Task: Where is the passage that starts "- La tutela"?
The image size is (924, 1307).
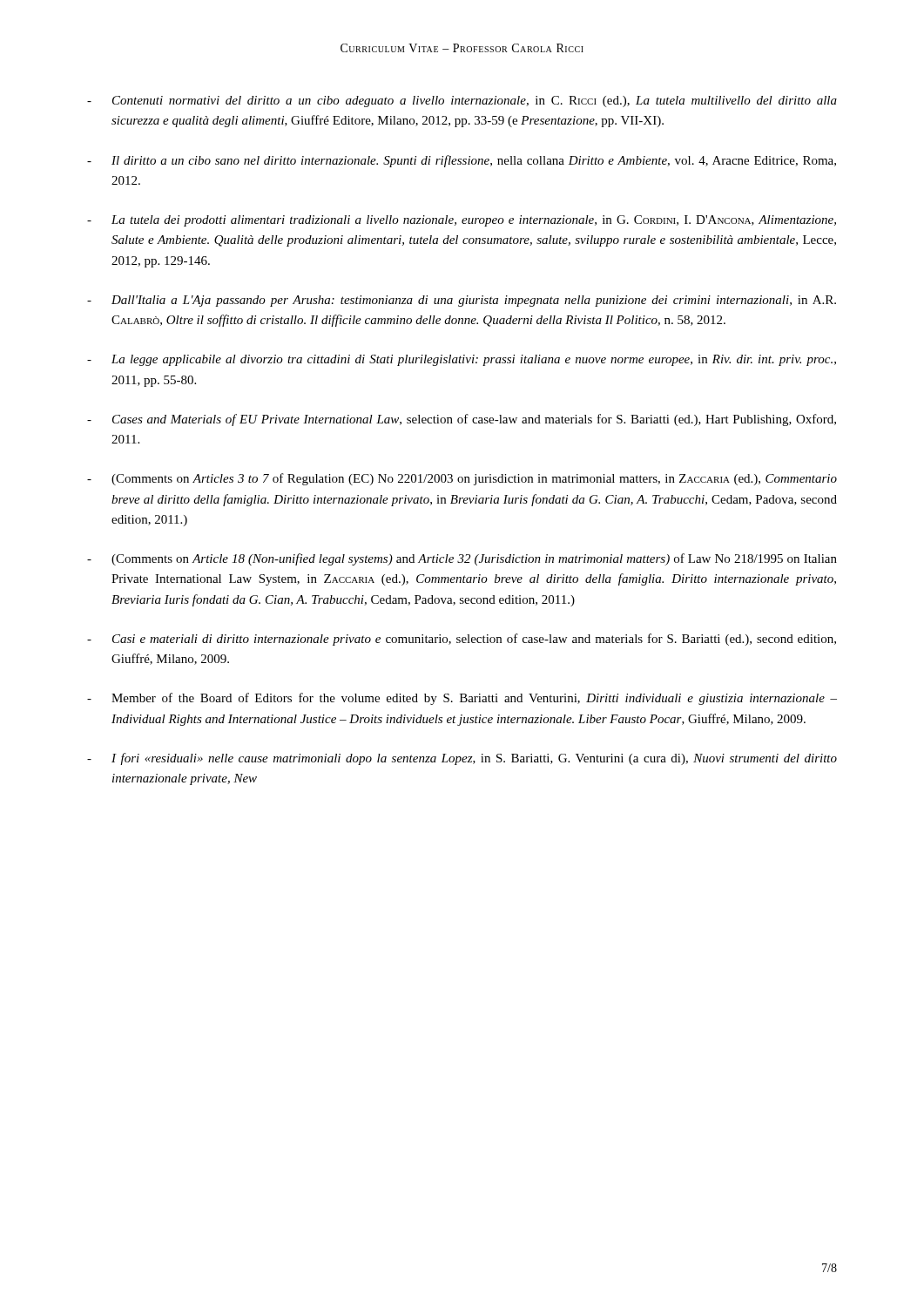Action: (x=462, y=240)
